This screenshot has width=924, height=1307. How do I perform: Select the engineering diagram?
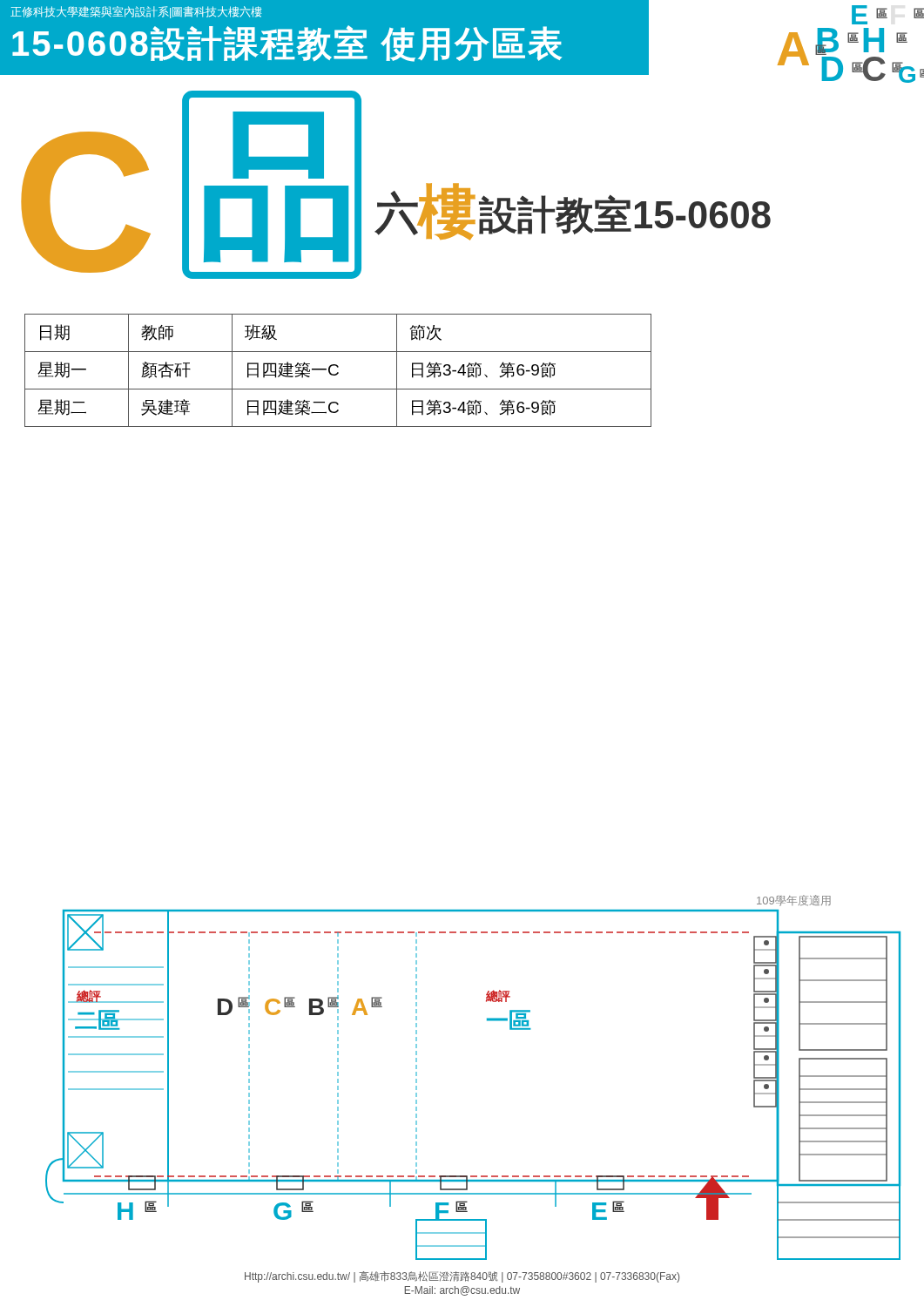click(464, 1076)
